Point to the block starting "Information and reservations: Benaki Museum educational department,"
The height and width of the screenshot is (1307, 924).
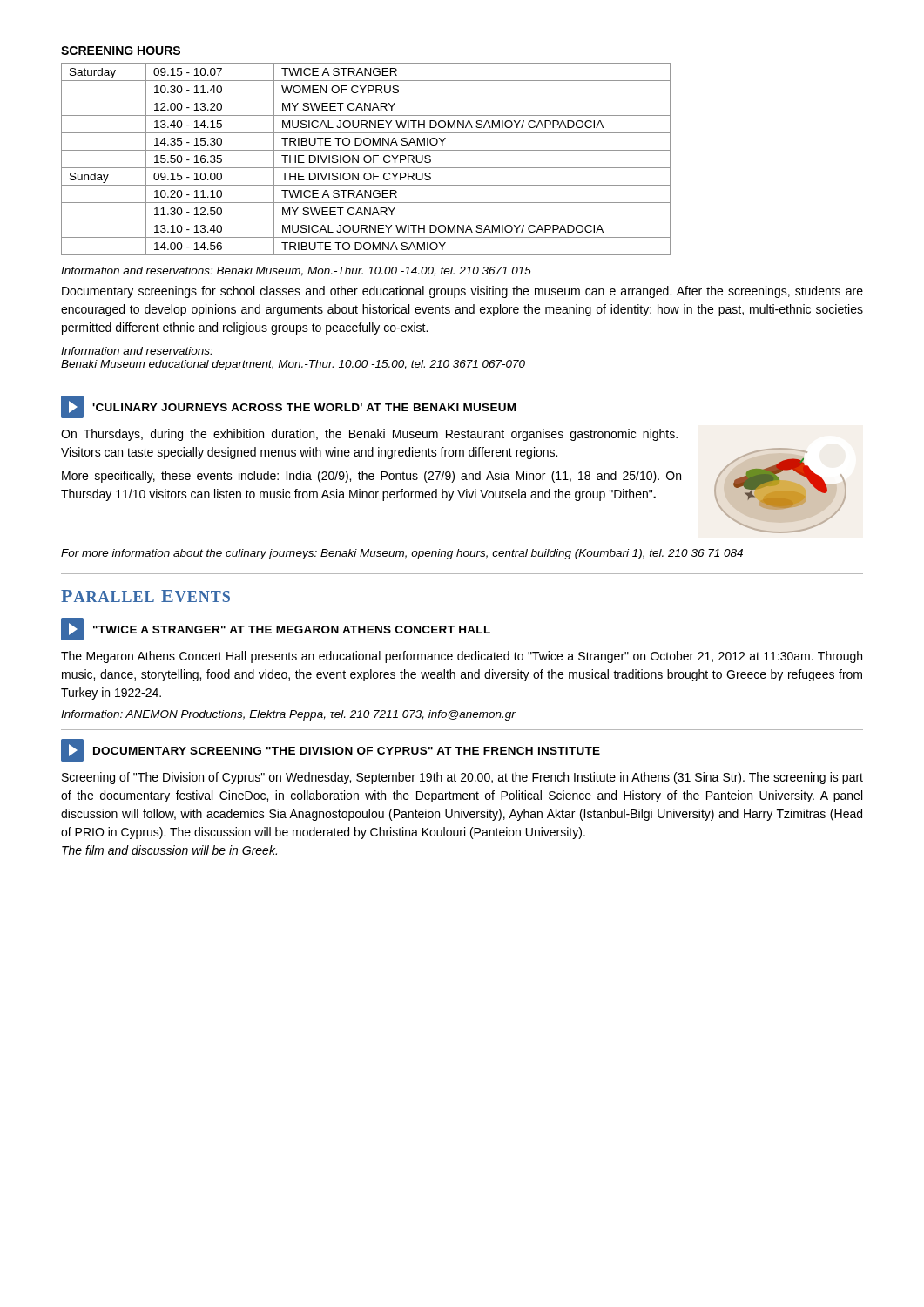coord(293,357)
